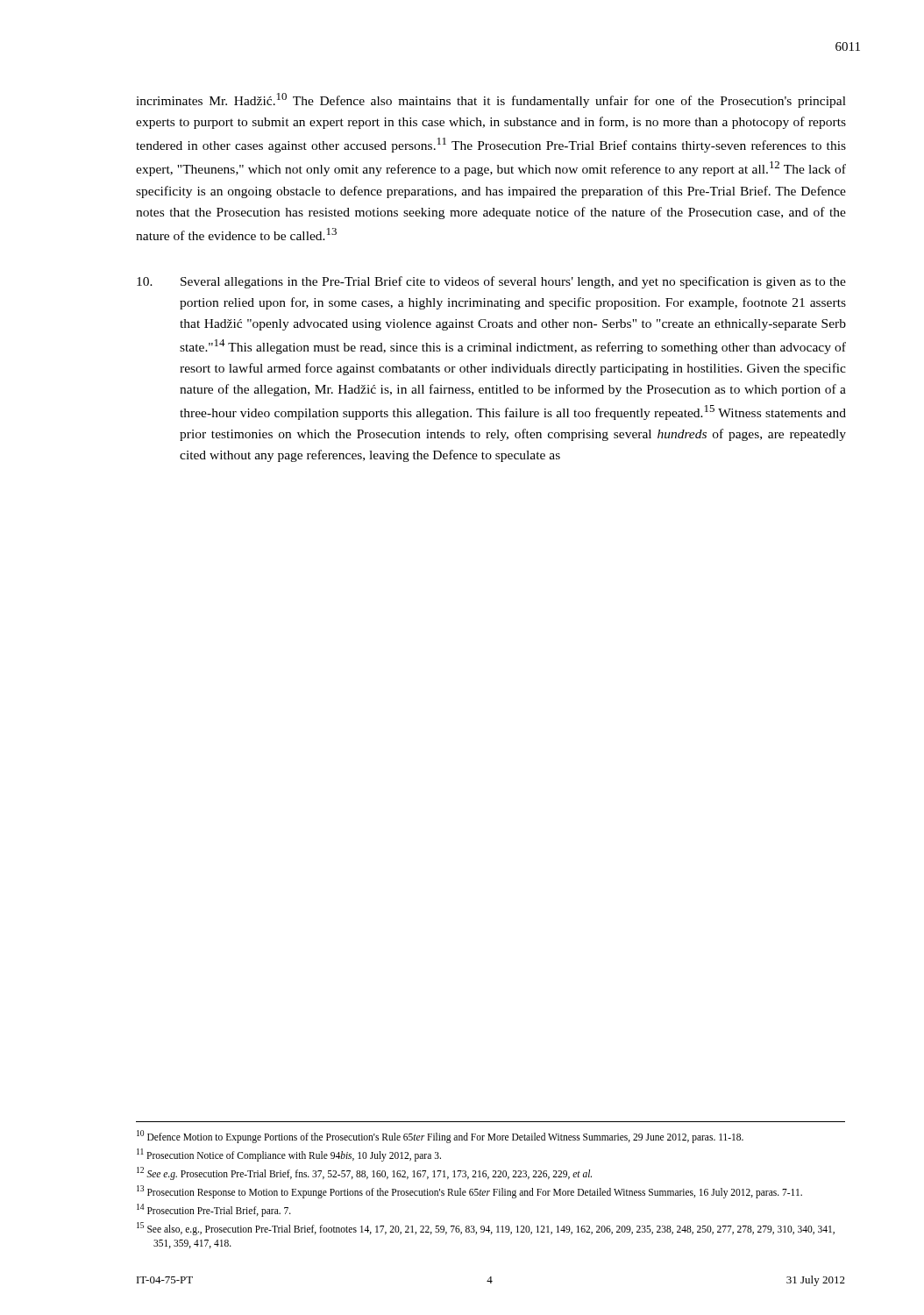
Task: Select the list item that says "10. Several allegations in the Pre-Trial Brief"
Action: click(x=491, y=368)
